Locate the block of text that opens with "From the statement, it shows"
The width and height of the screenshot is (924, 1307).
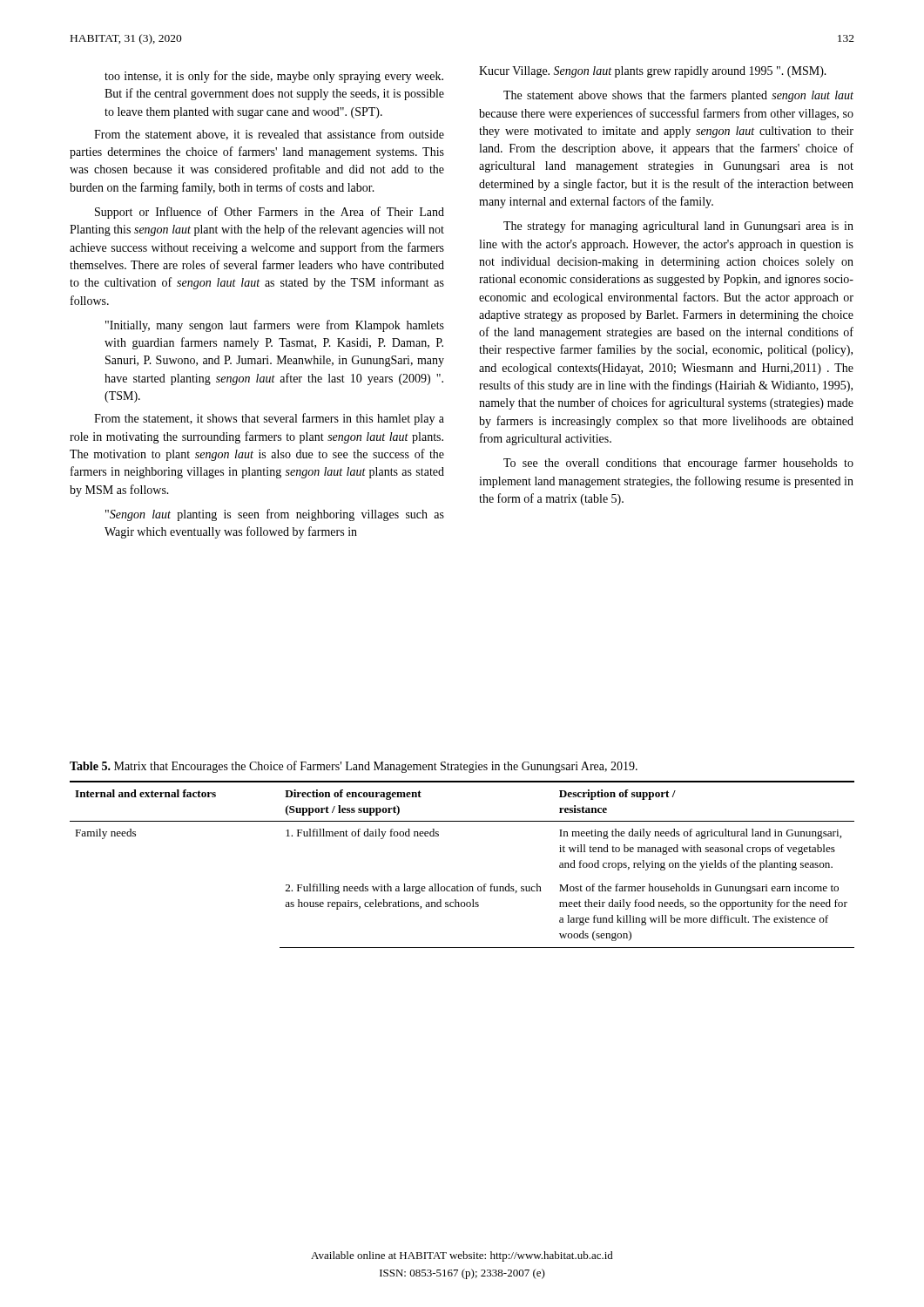257,455
